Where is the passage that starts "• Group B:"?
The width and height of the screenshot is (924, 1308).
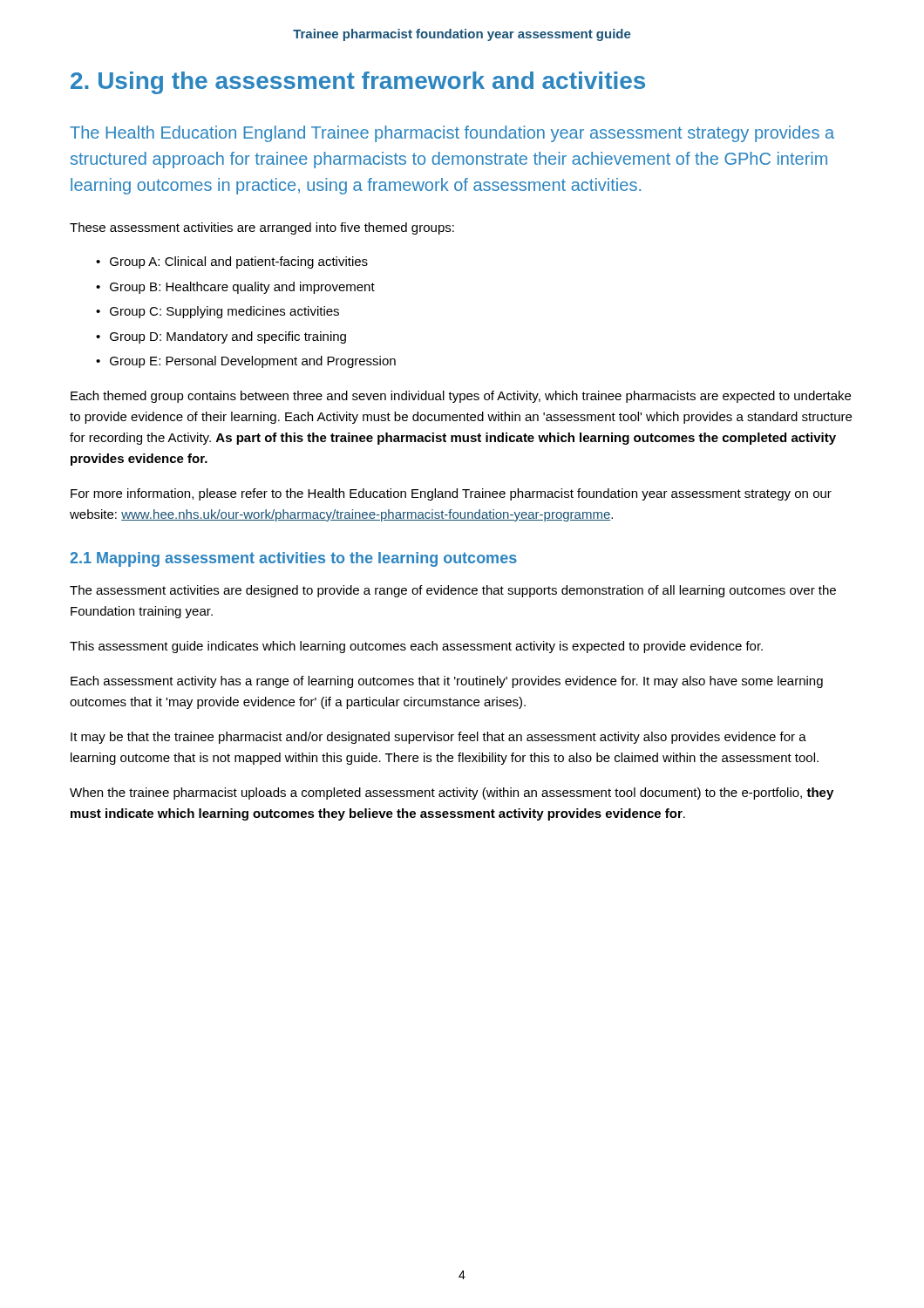click(x=235, y=287)
